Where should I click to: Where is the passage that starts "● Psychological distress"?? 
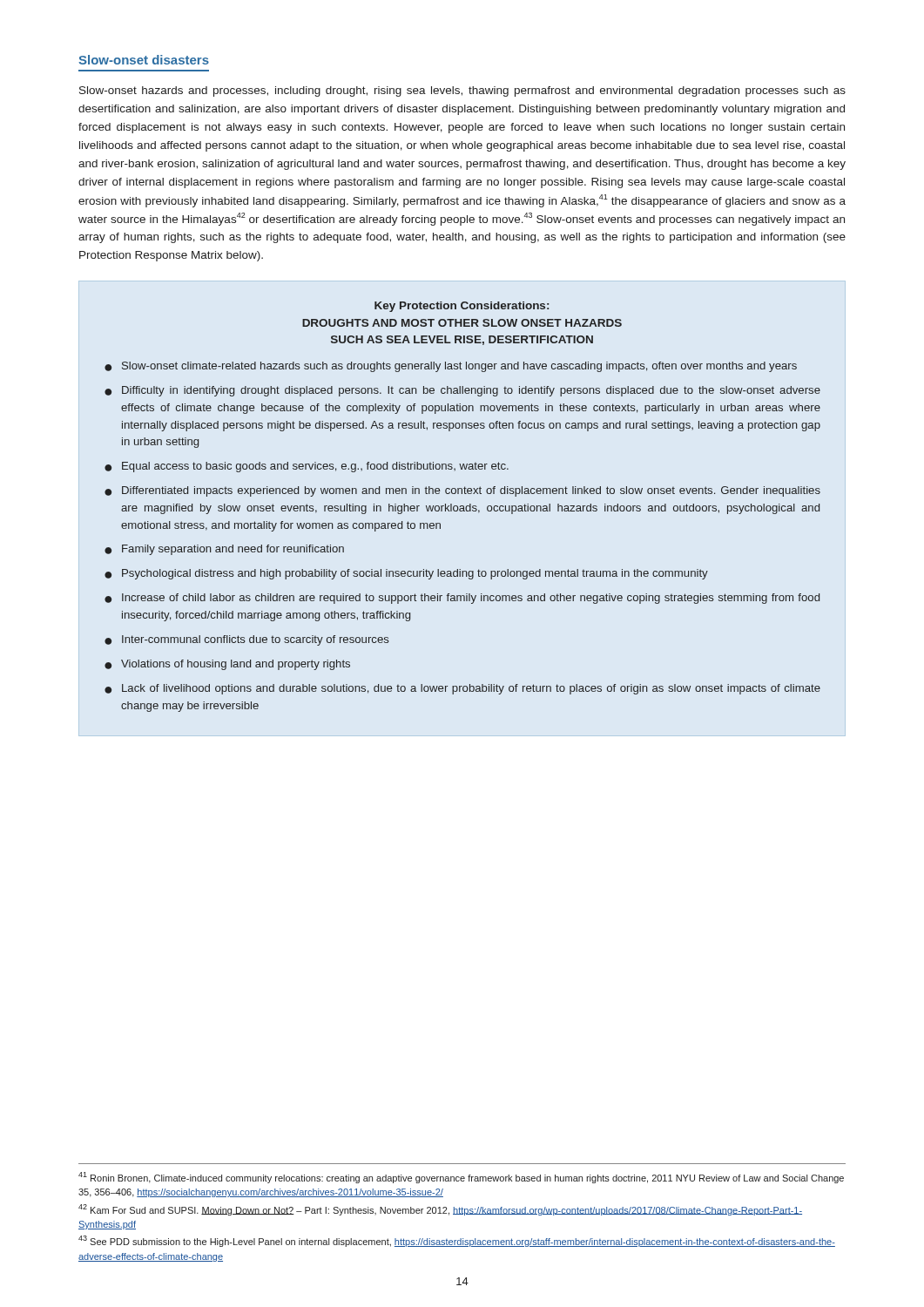pos(462,574)
